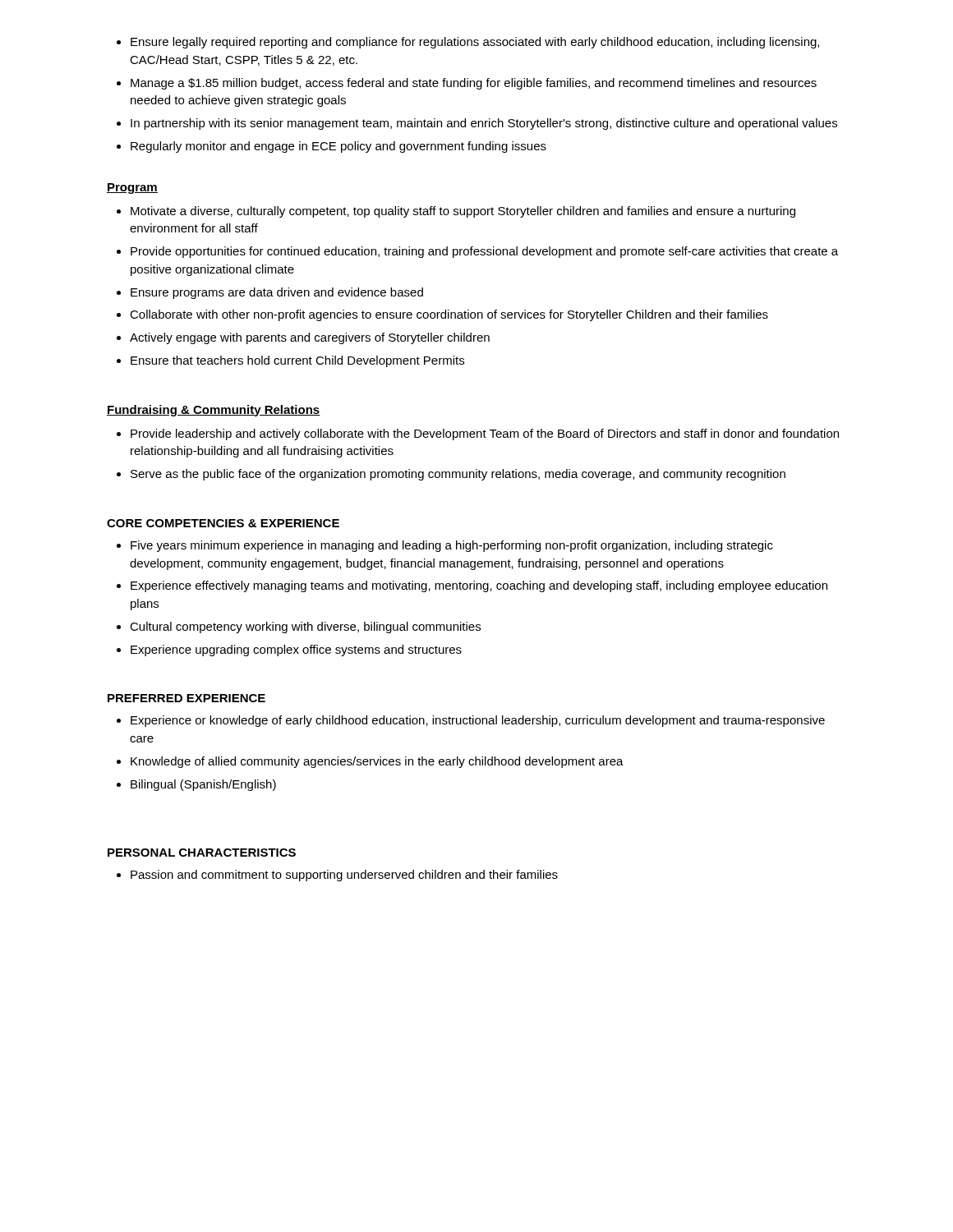
Task: Click on the text starting "PERSONAL CHARACTERISTICS"
Action: [202, 852]
